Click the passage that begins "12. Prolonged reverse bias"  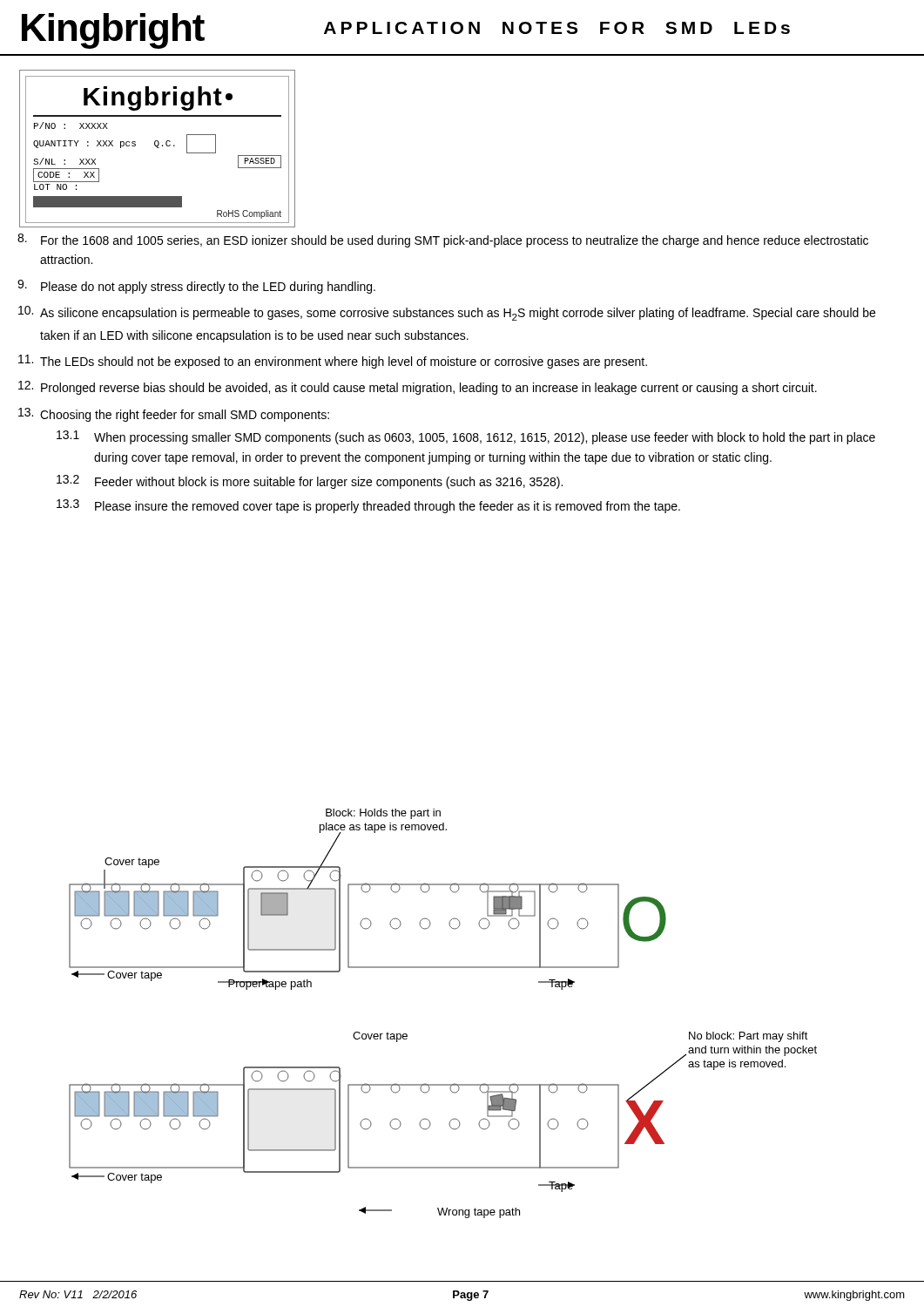417,388
